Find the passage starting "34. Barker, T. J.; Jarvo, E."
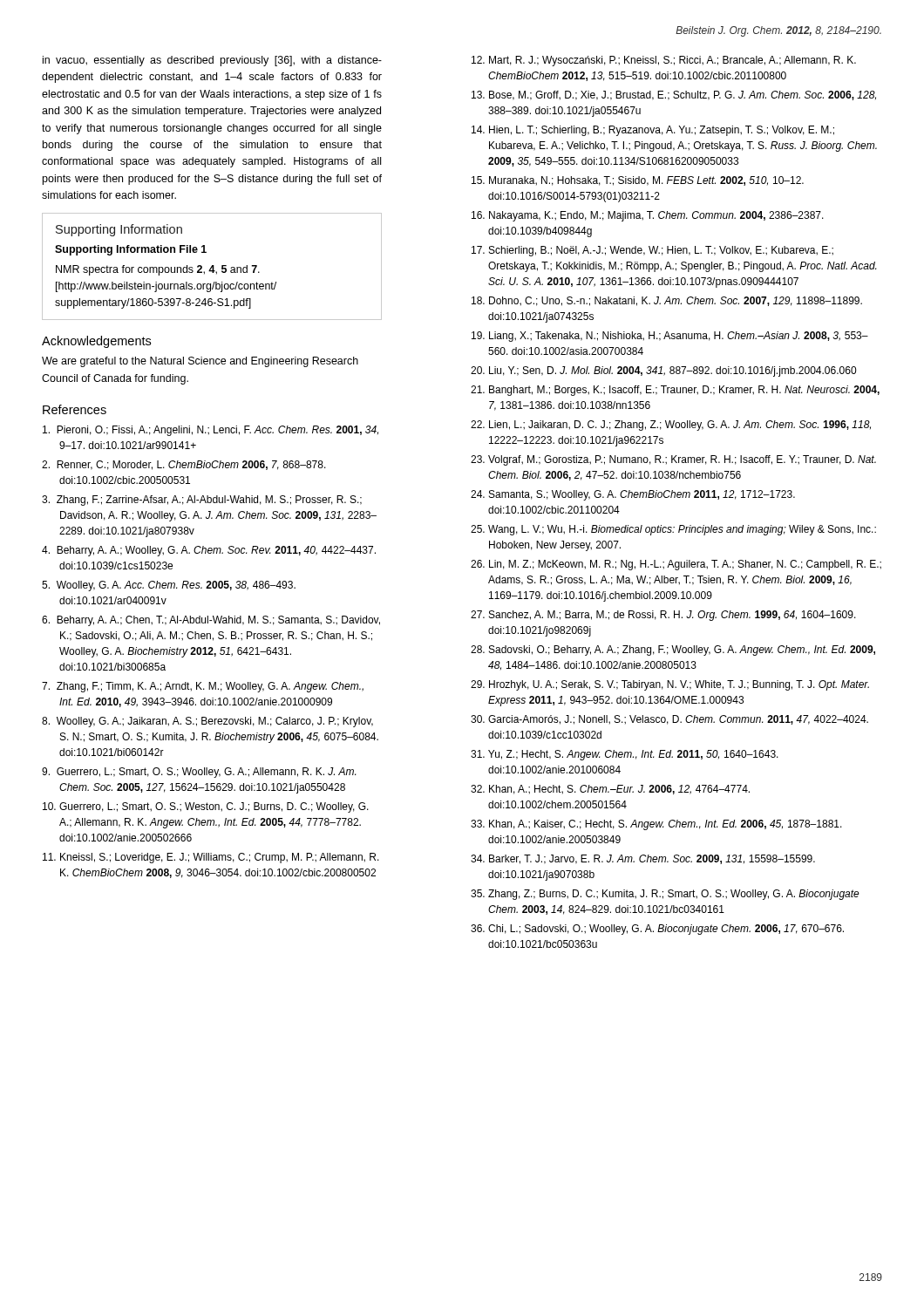The width and height of the screenshot is (924, 1308). pos(643,867)
